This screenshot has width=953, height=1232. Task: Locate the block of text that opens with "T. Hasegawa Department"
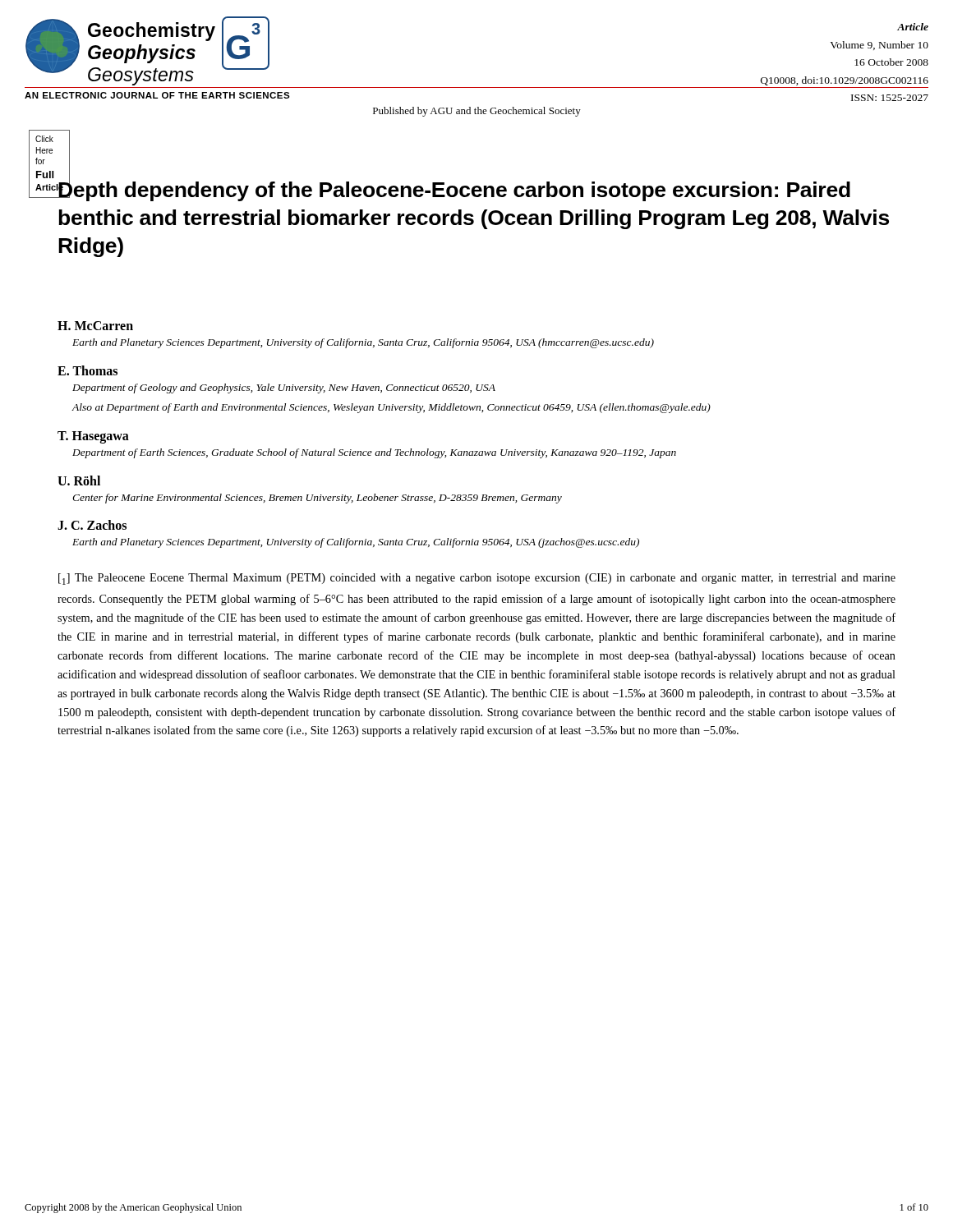pyautogui.click(x=476, y=444)
